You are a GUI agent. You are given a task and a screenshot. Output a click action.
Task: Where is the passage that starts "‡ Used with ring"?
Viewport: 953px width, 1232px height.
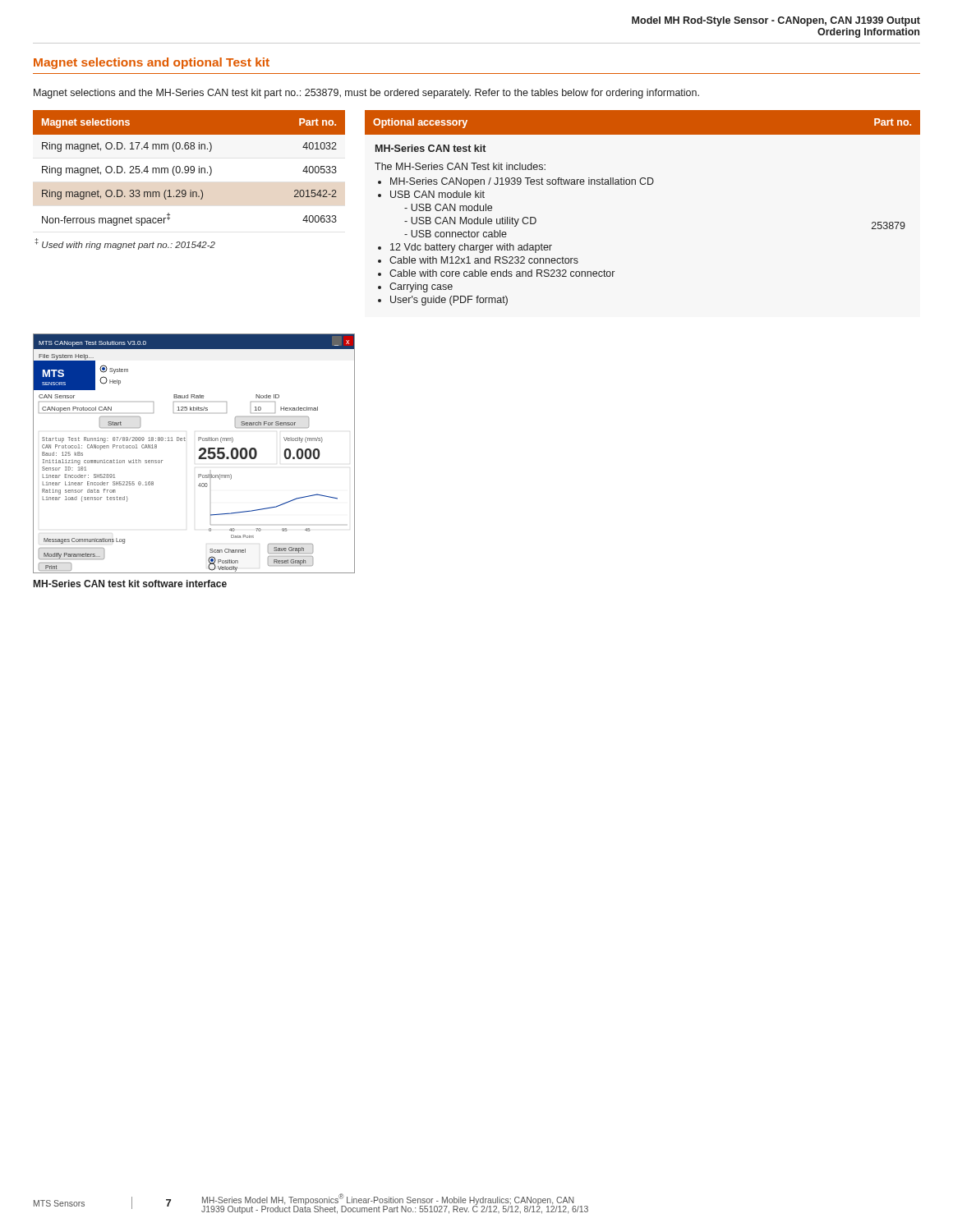pyautogui.click(x=125, y=244)
